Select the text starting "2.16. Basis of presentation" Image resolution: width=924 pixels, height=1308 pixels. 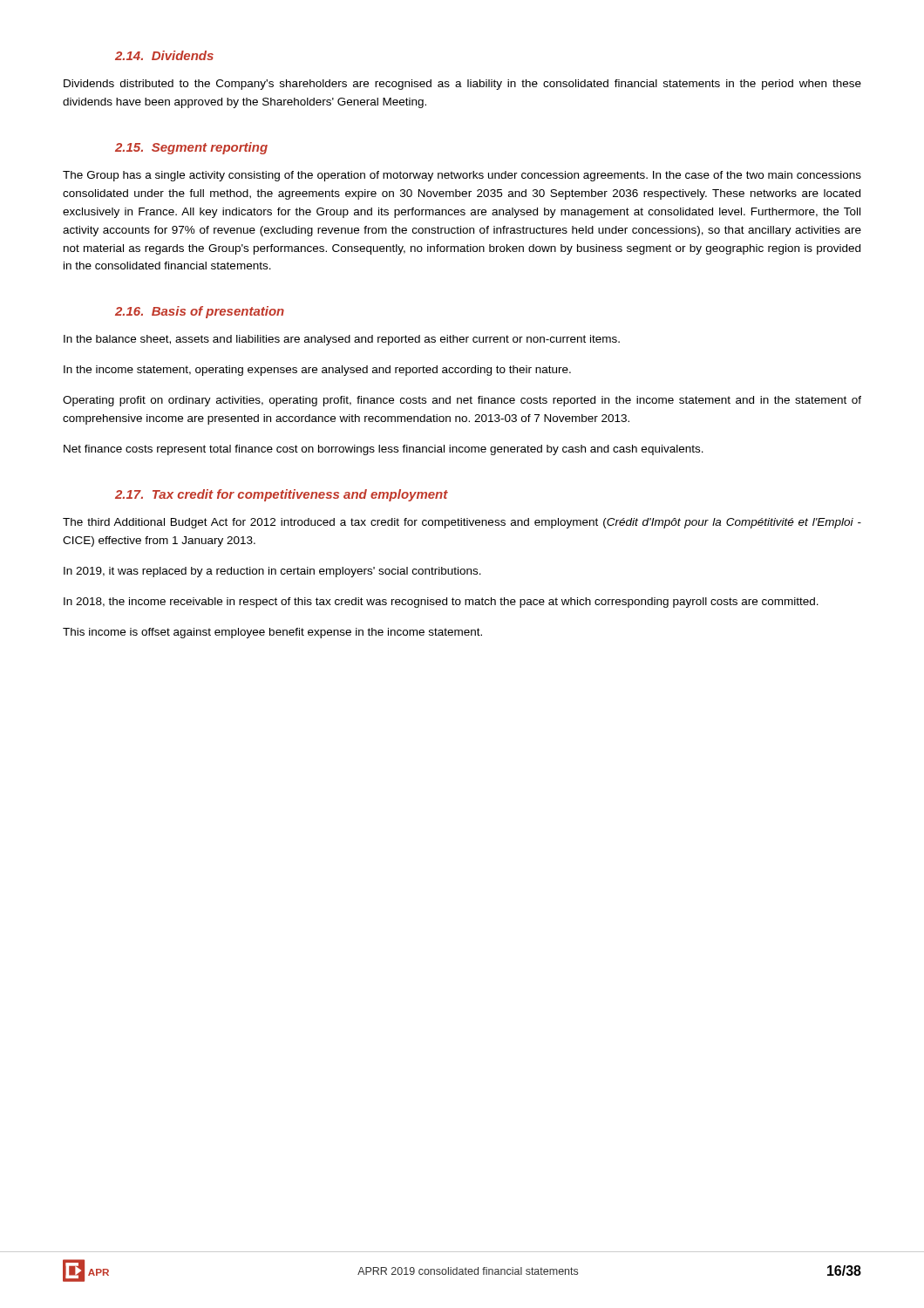coord(200,311)
